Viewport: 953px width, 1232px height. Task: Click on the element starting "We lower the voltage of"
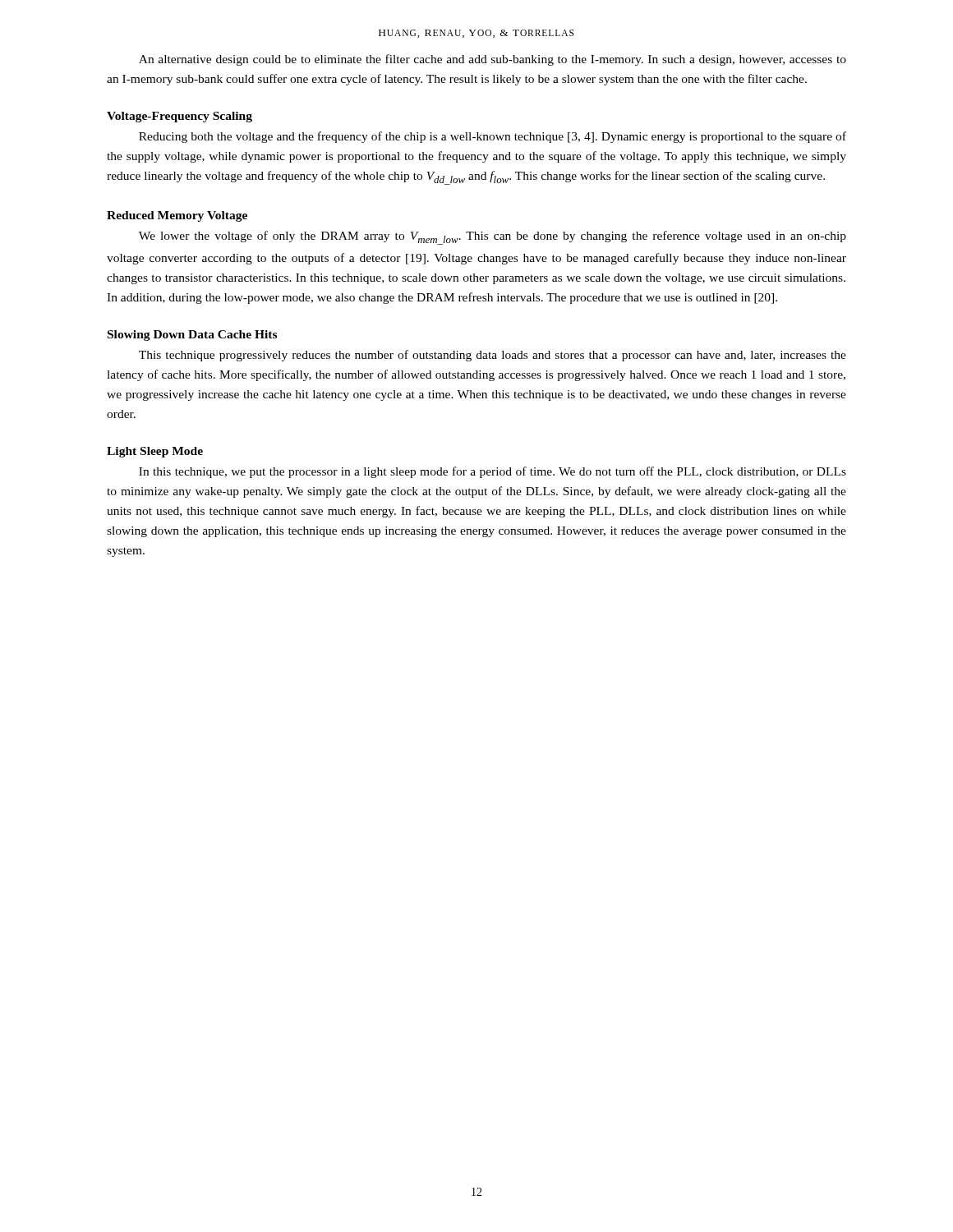[476, 267]
